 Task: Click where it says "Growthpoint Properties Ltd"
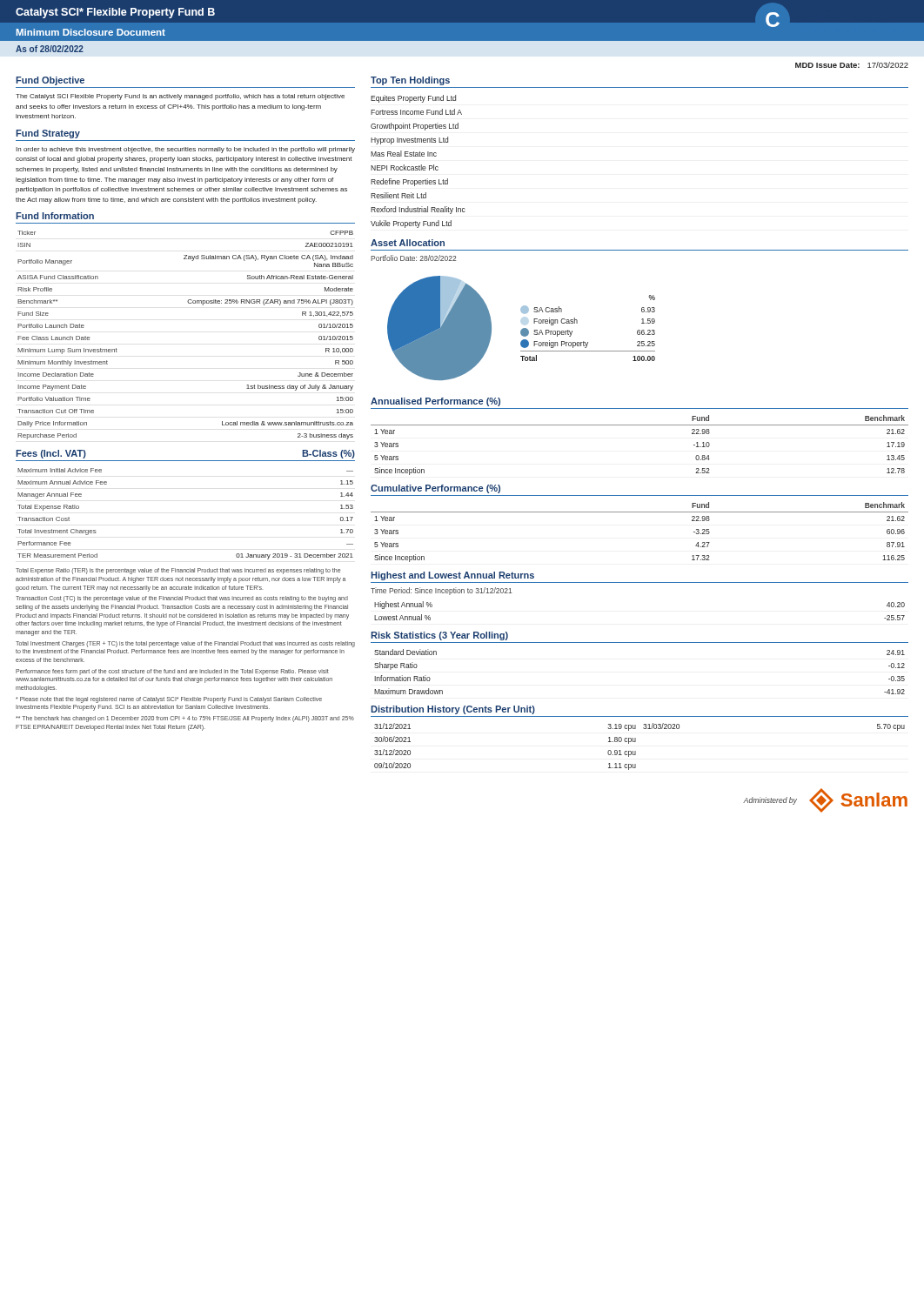click(x=415, y=126)
